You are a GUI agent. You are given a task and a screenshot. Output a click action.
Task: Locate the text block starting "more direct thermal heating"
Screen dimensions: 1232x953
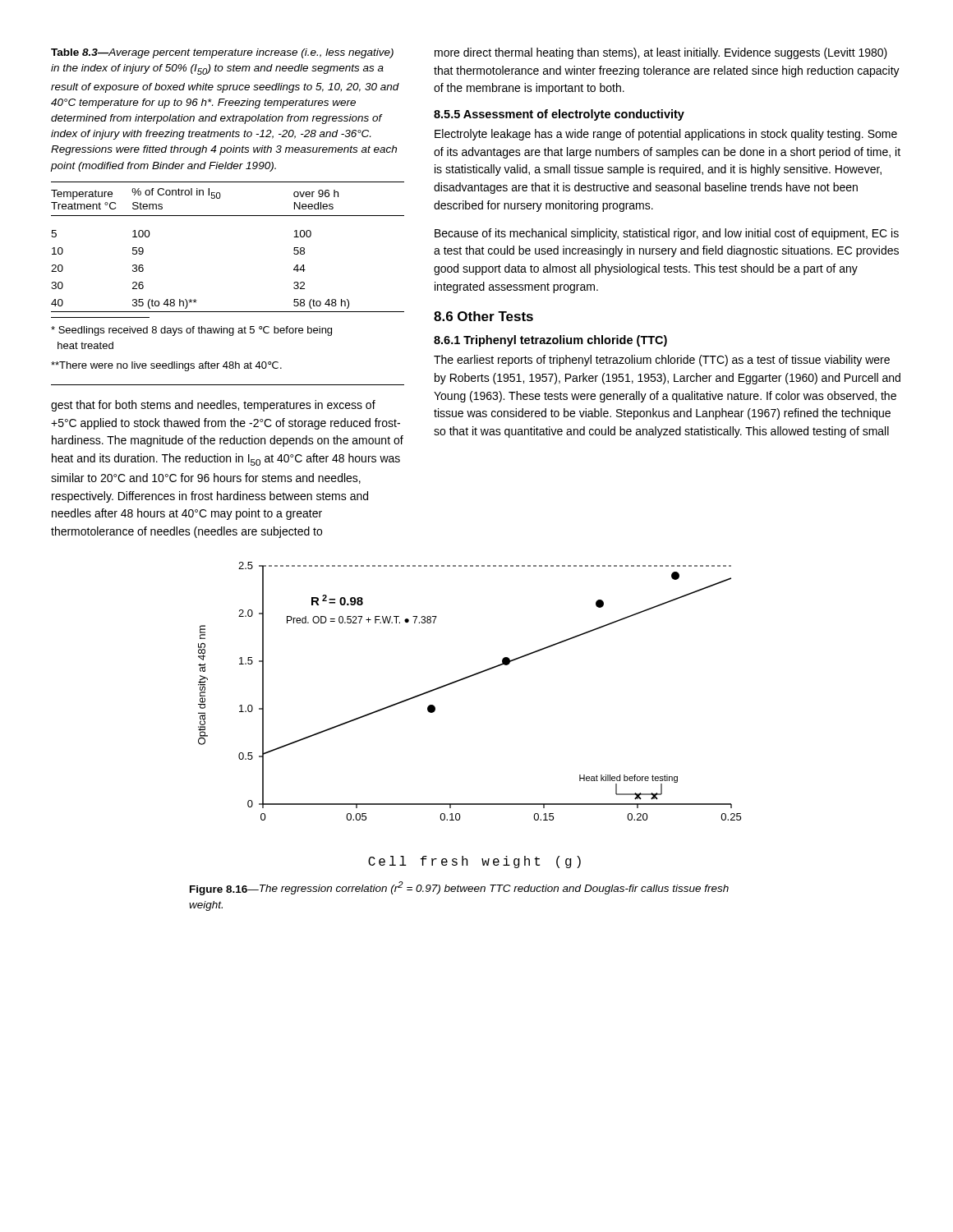pos(667,70)
